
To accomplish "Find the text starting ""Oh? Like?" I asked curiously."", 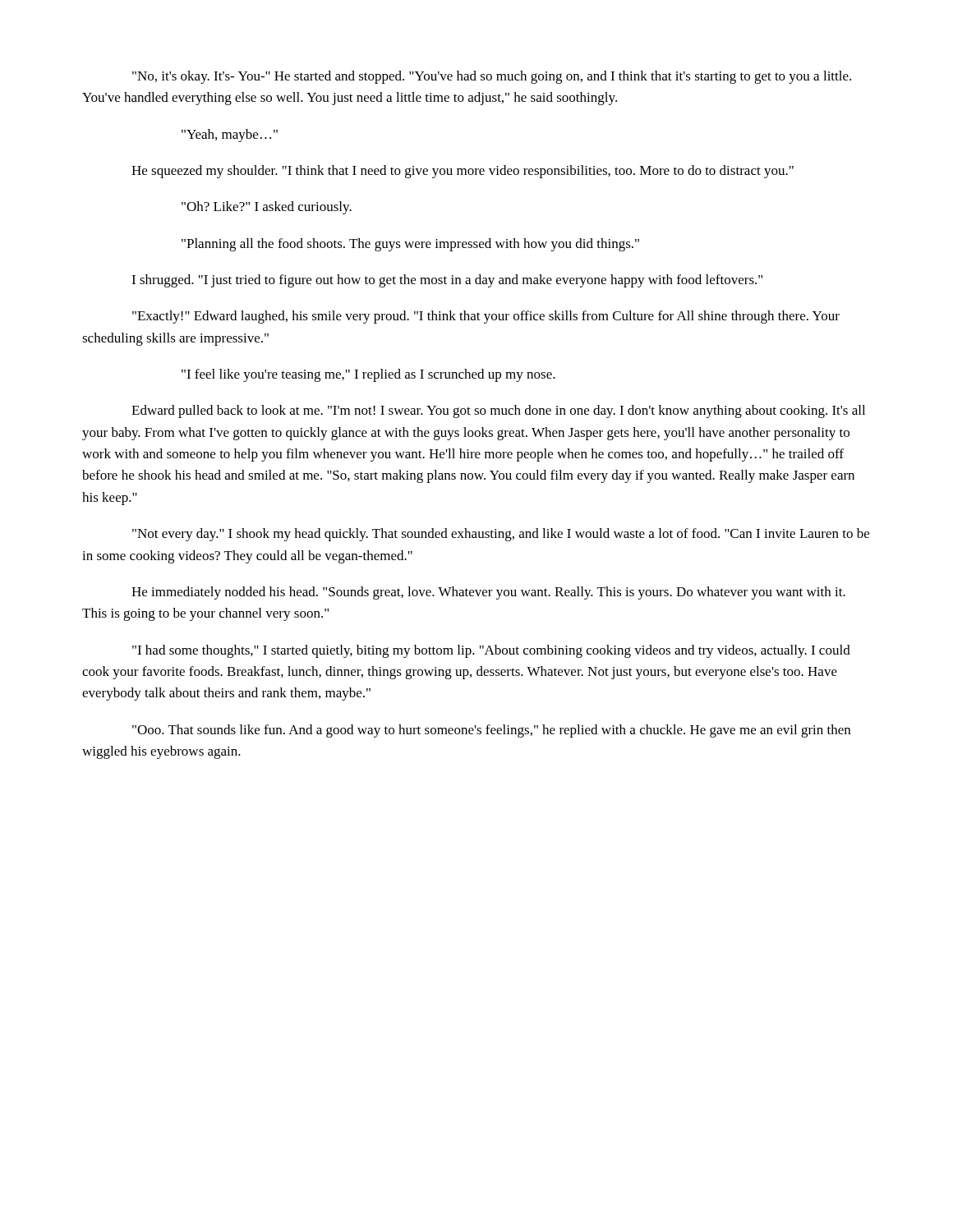I will coord(267,207).
